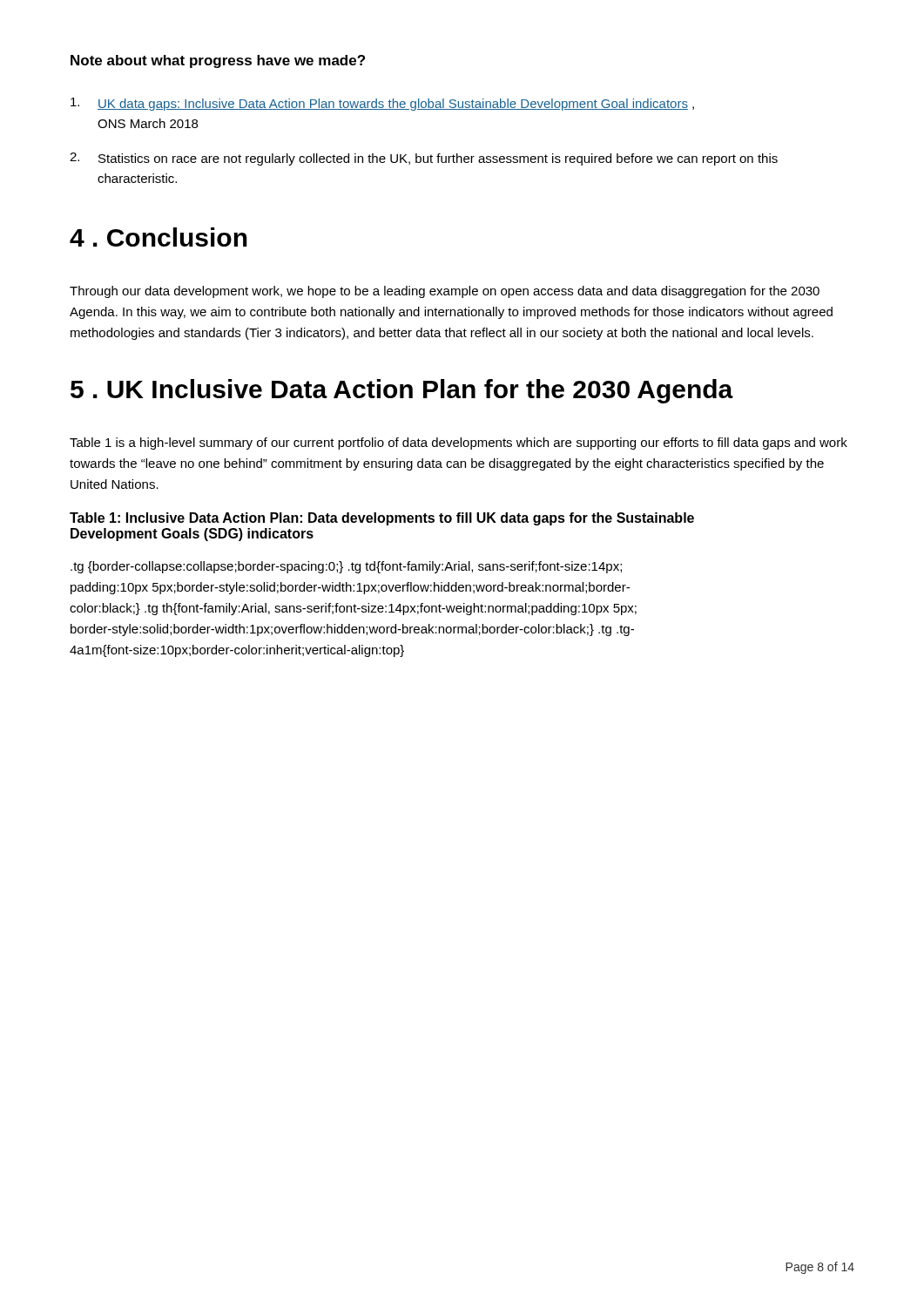This screenshot has height=1307, width=924.
Task: Select the list item that says "2. Statistics on race are not regularly collected"
Action: (x=462, y=169)
